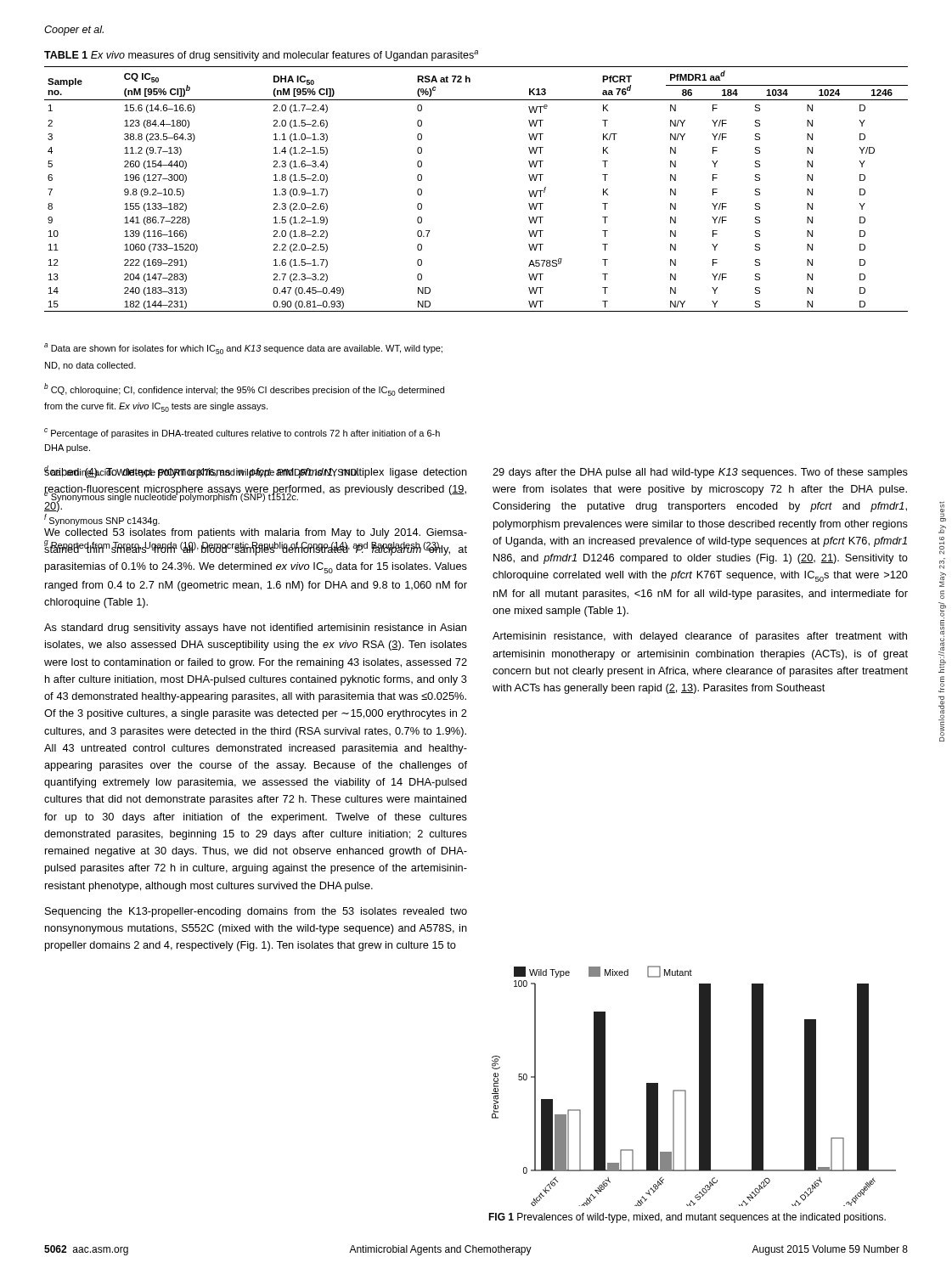Locate the footnote with the text "a Data are shown for"
This screenshot has width=952, height=1274.
click(252, 447)
